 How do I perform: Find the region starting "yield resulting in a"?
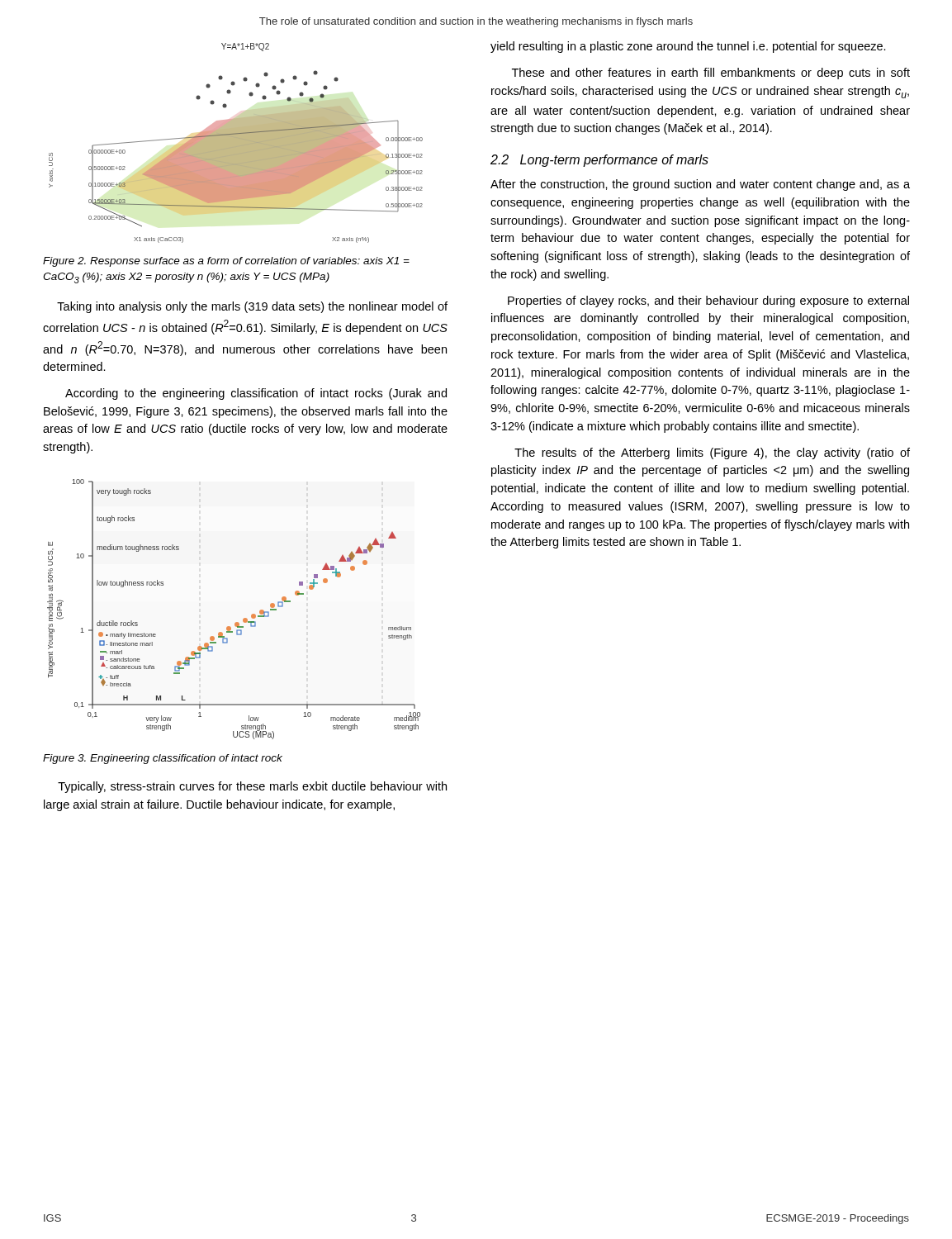[688, 46]
